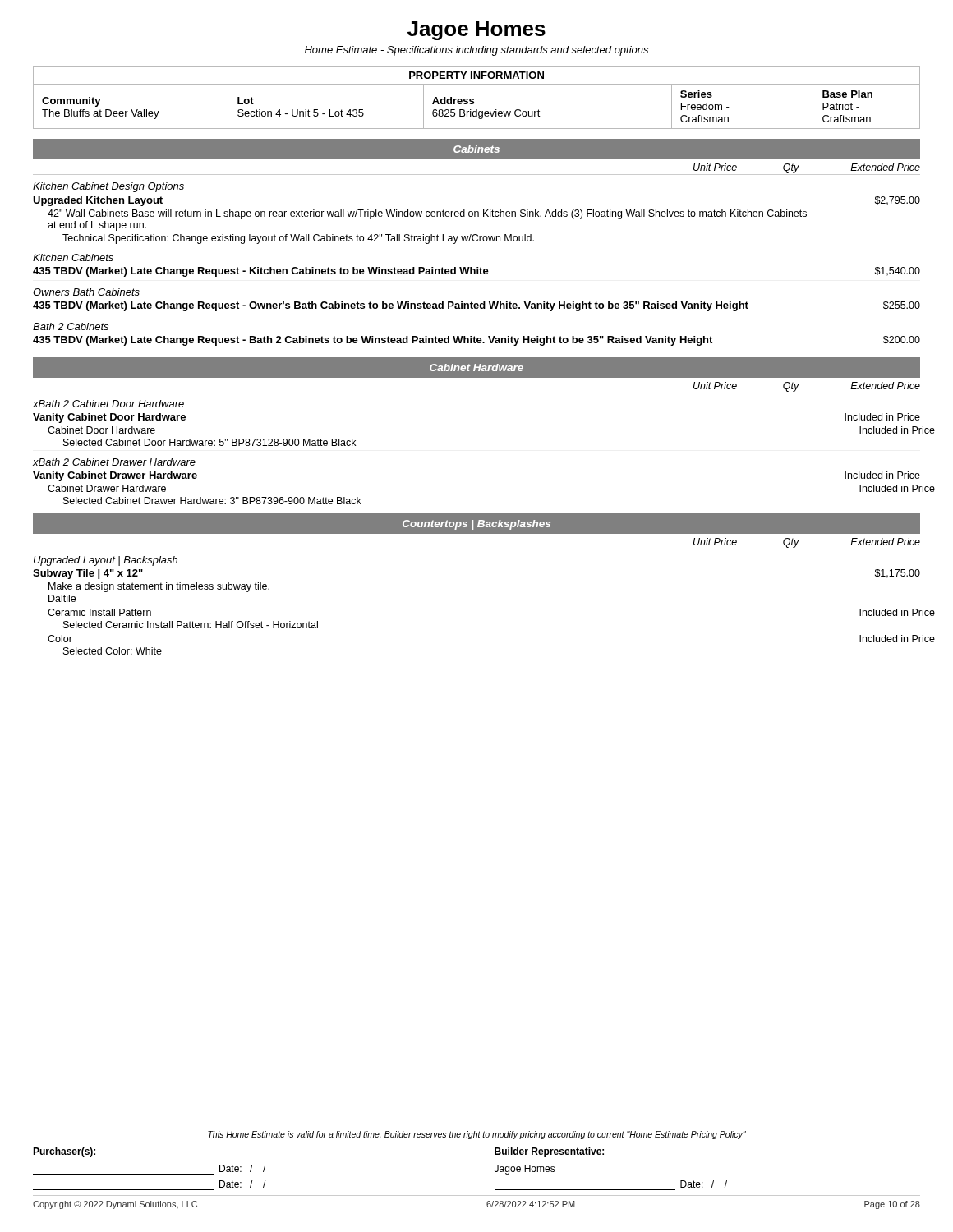Navigate to the passage starting "Bath 2 Cabinets"
The width and height of the screenshot is (953, 1232).
[x=71, y=326]
